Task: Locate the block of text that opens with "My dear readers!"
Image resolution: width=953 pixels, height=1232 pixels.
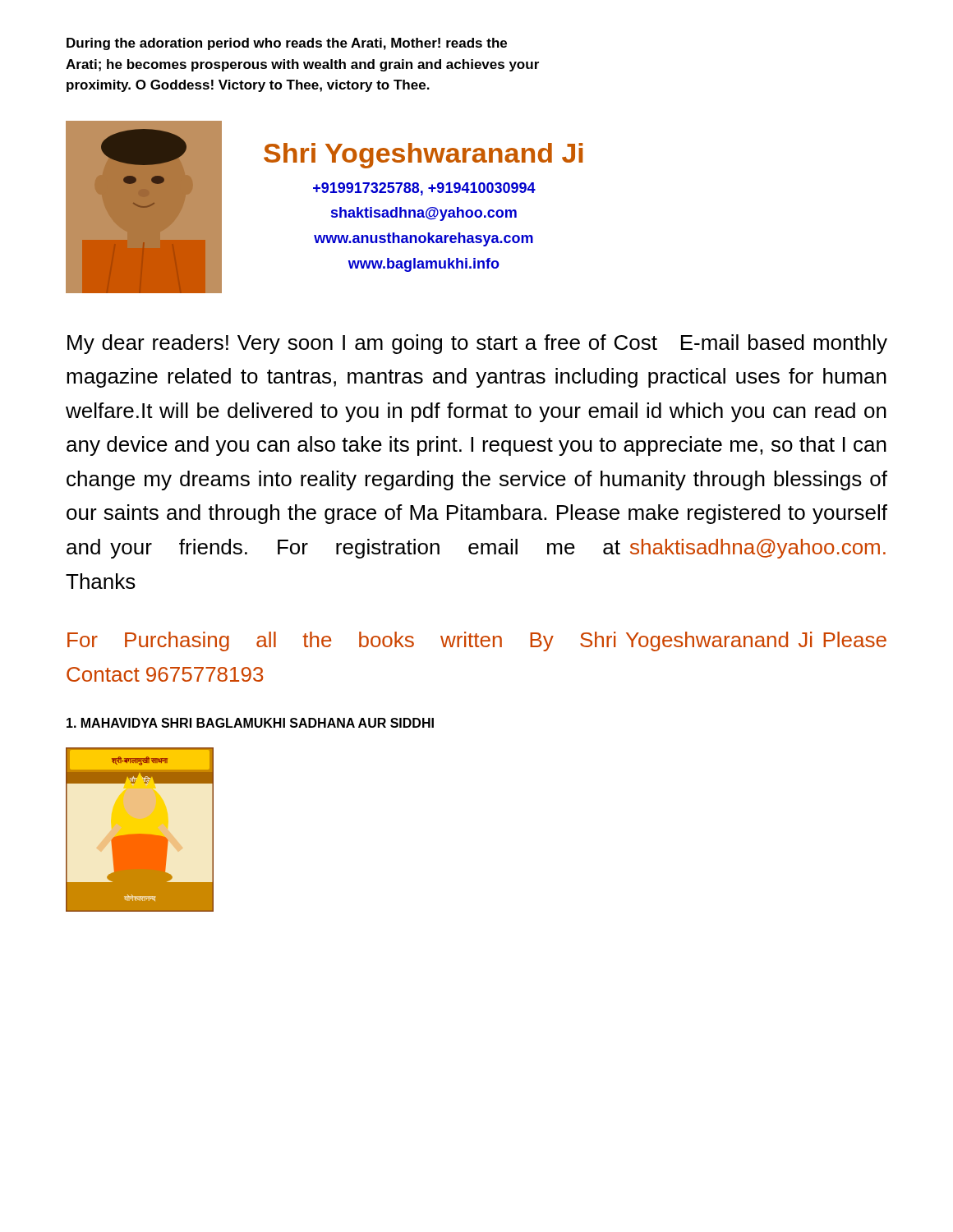Action: tap(476, 462)
